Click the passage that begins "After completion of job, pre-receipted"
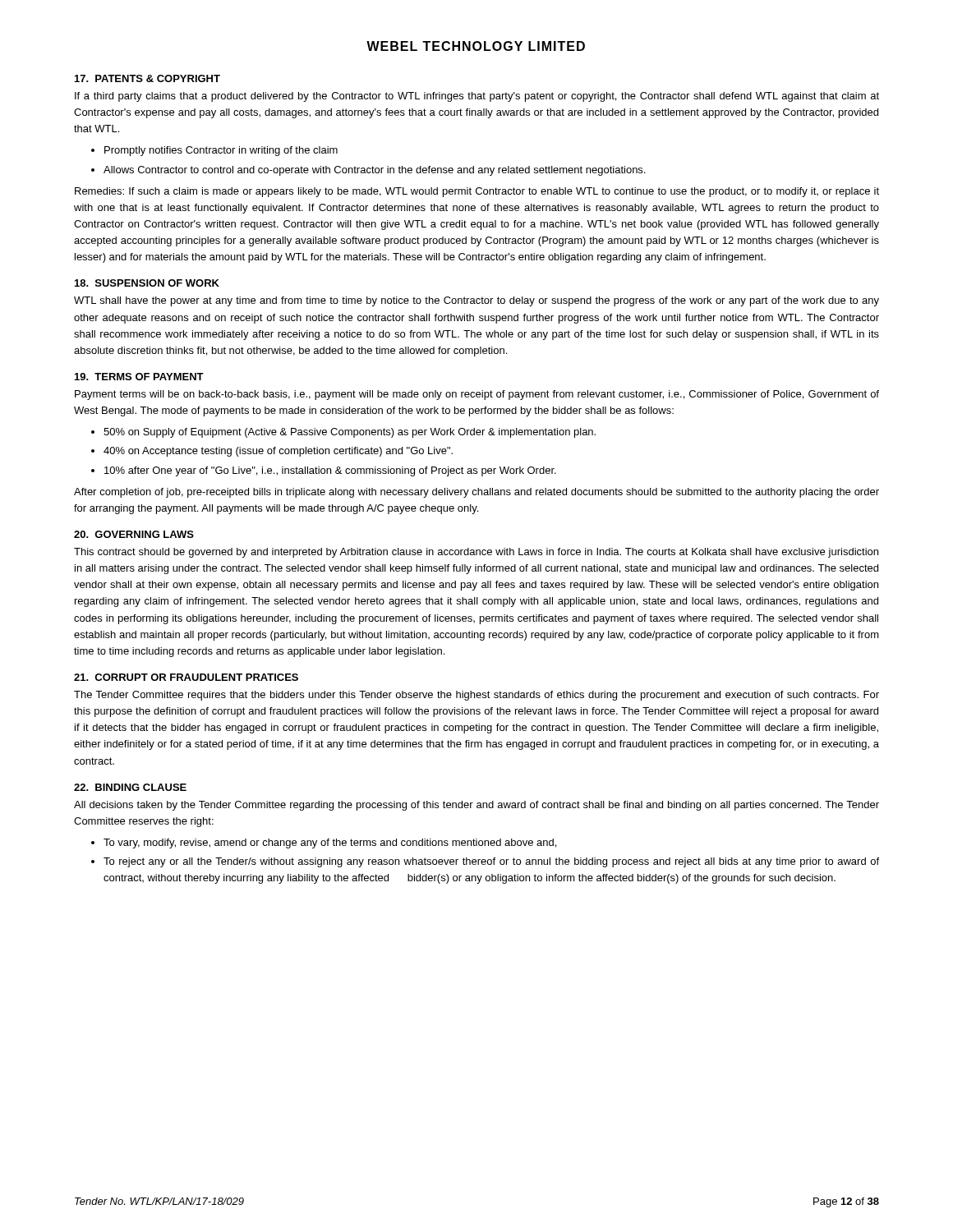Screen dimensions: 1232x953 476,500
